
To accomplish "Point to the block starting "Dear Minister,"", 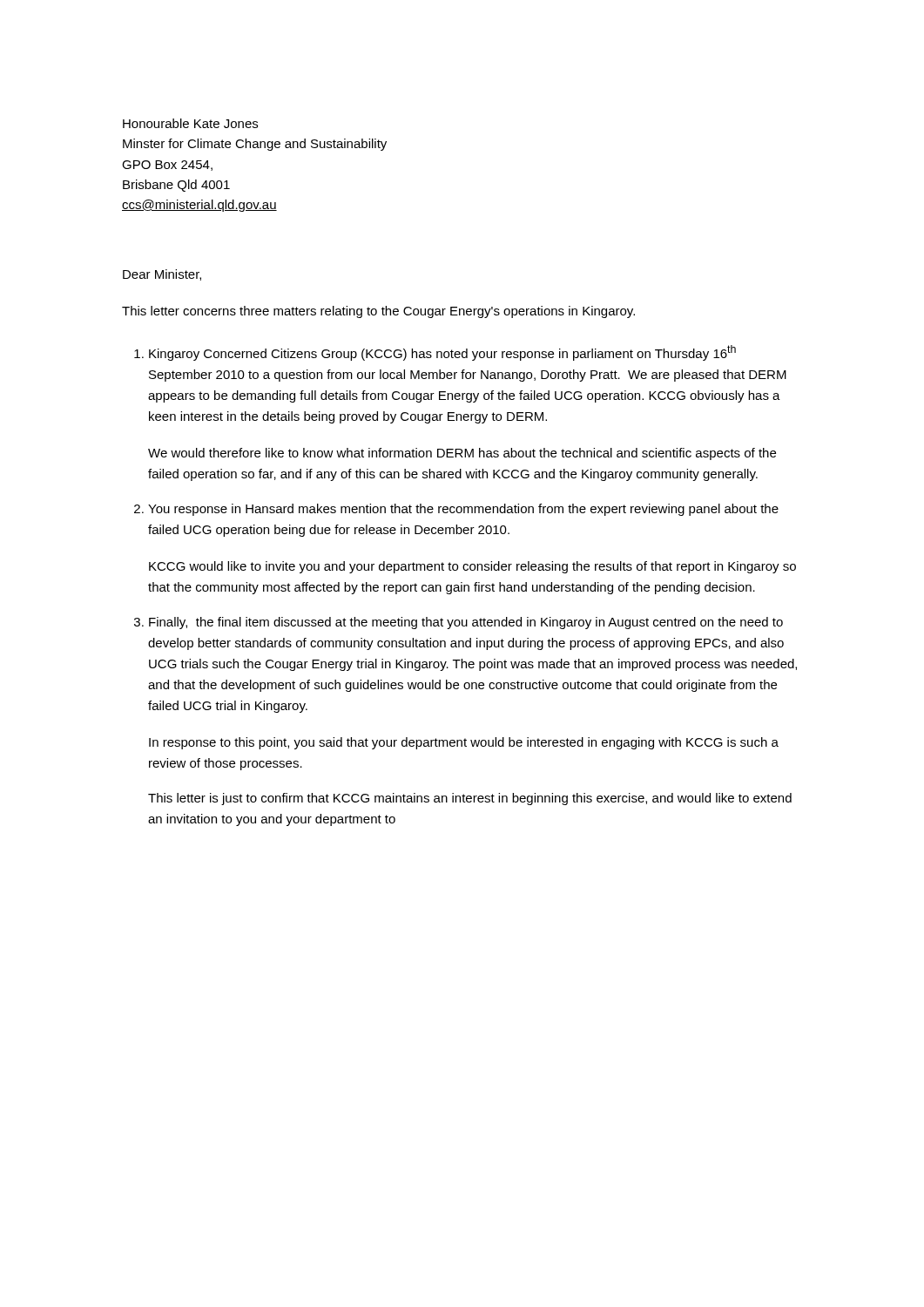I will pos(162,274).
